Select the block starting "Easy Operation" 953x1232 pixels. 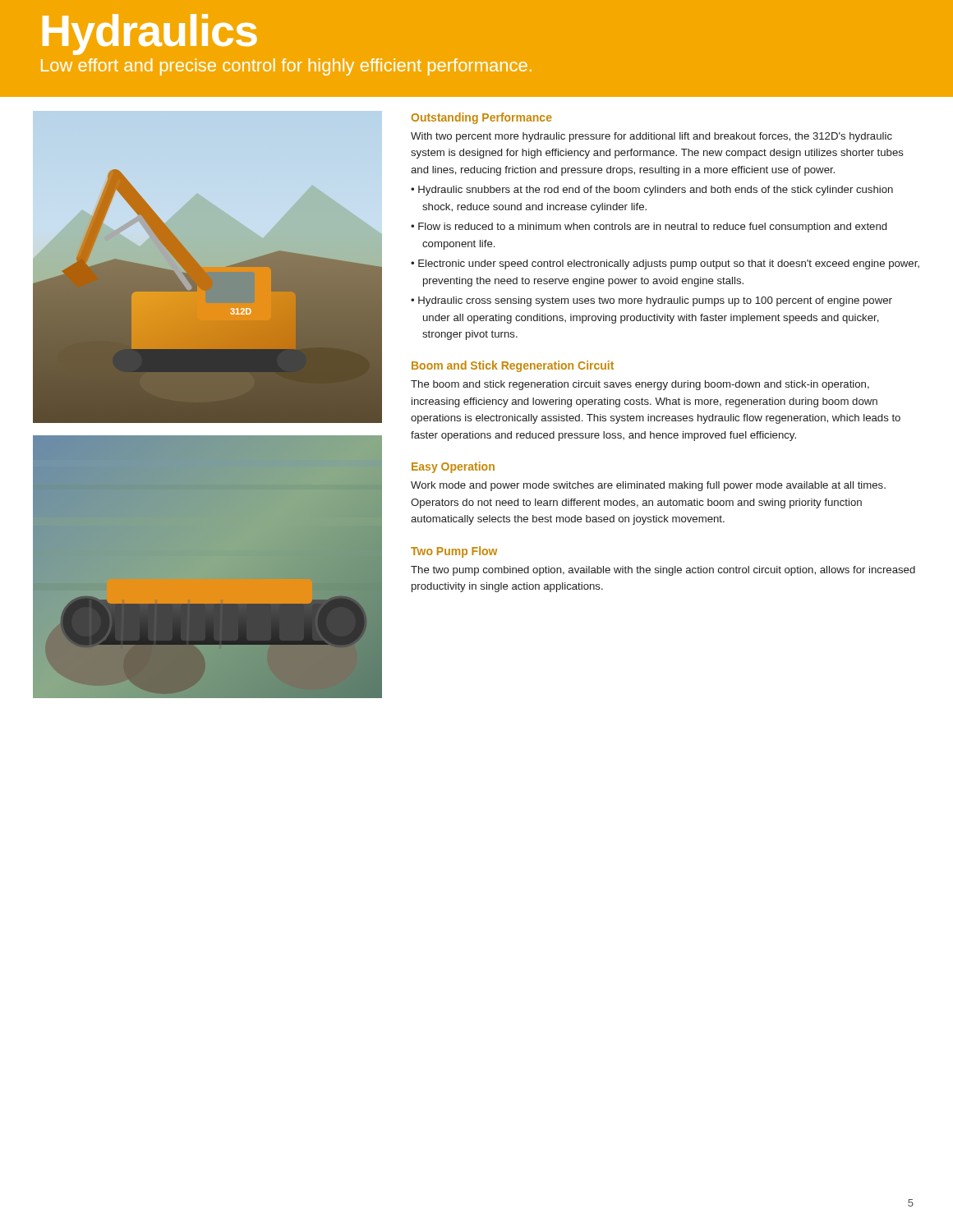453,467
